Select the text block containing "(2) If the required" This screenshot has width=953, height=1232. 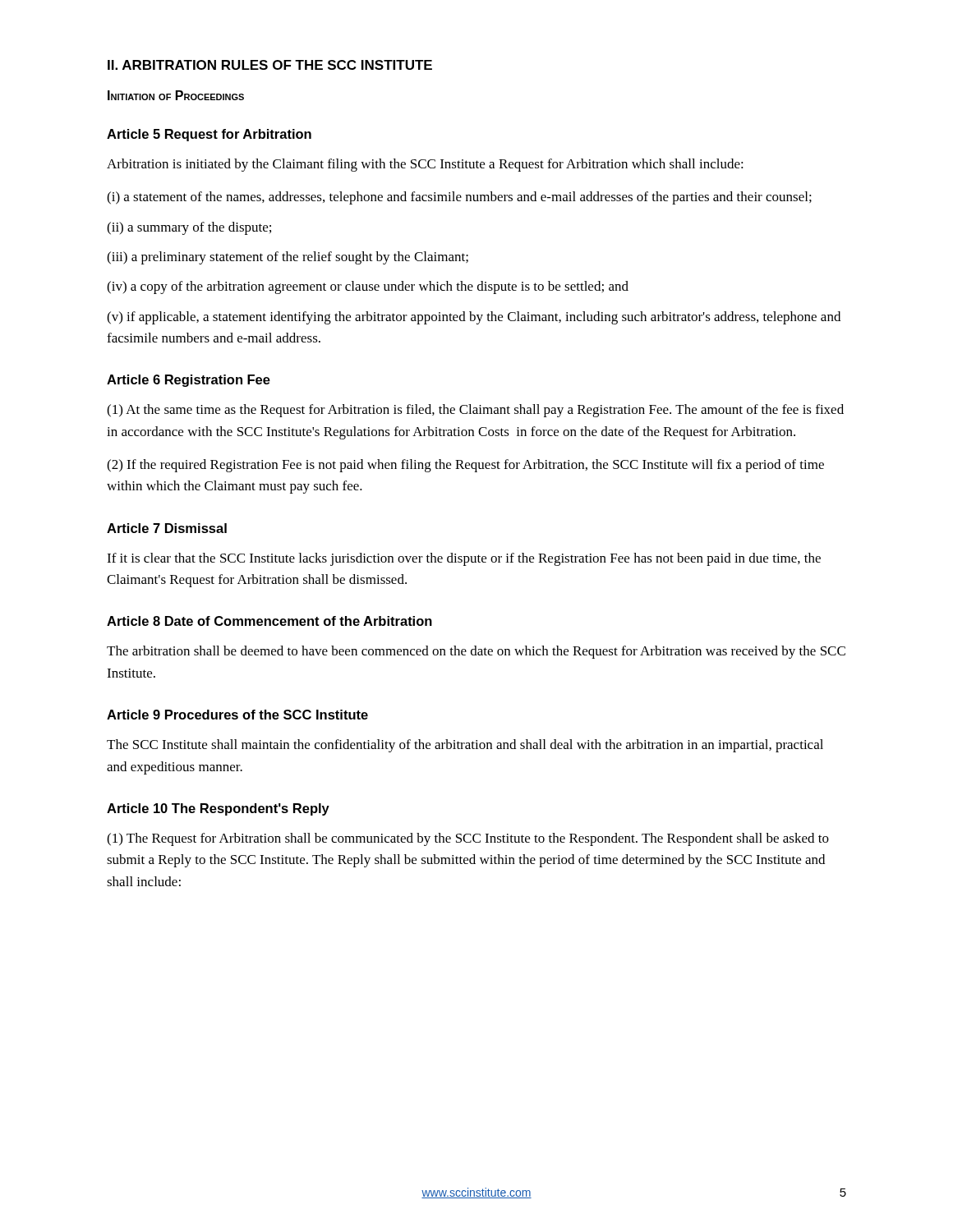coord(466,475)
